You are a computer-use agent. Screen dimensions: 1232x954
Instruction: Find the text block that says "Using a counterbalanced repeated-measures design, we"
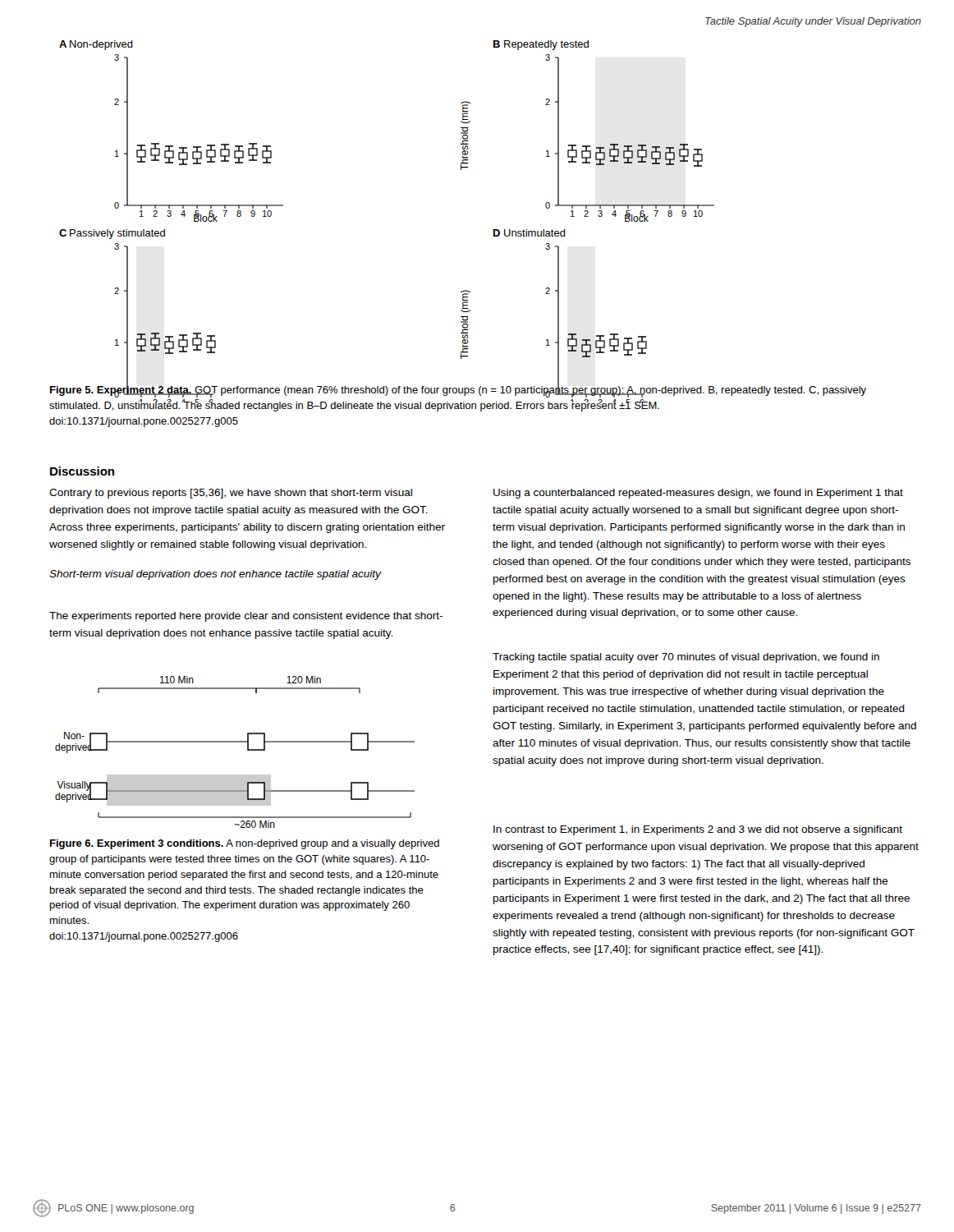point(702,553)
